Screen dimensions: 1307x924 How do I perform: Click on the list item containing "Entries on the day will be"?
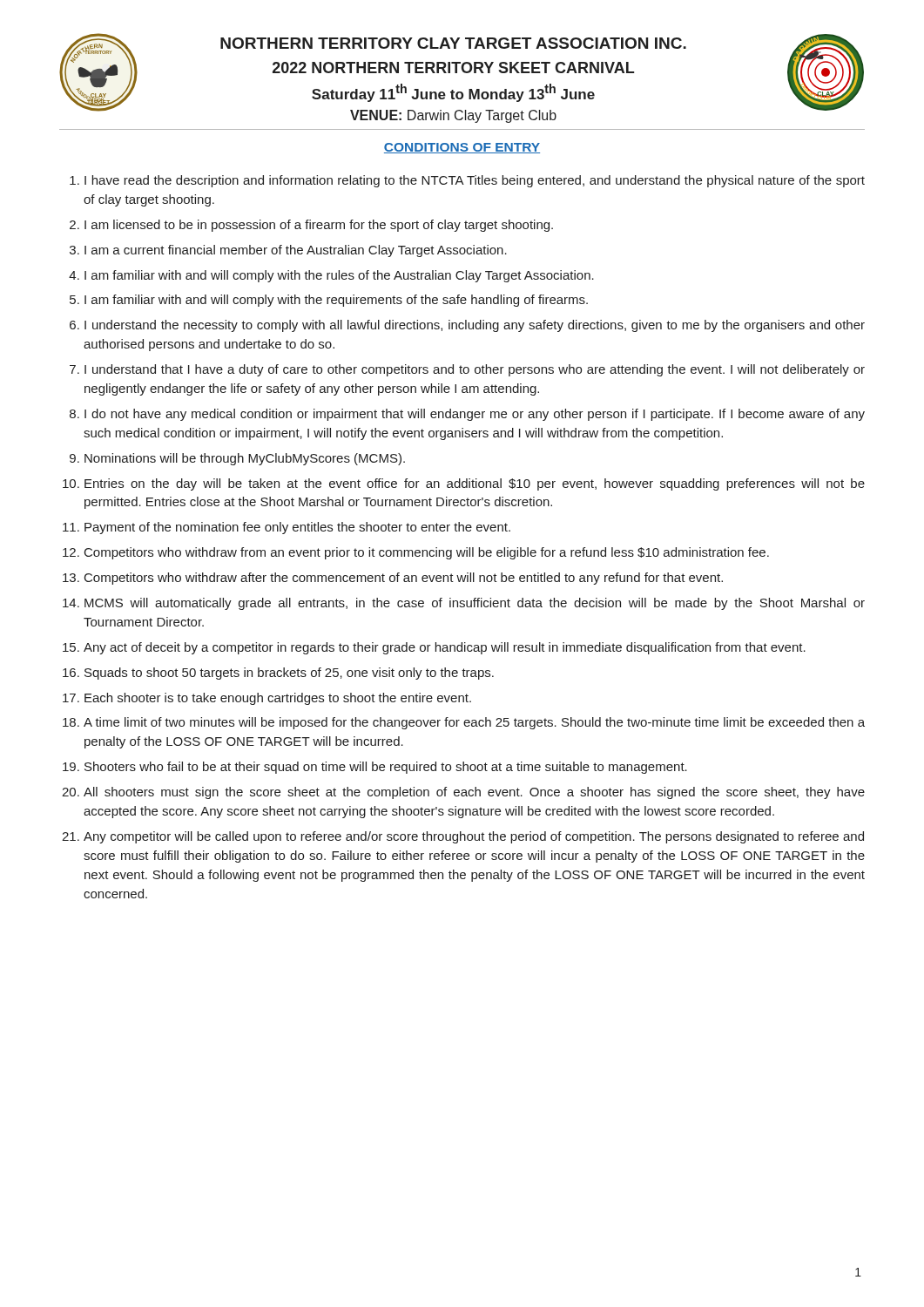click(x=474, y=492)
